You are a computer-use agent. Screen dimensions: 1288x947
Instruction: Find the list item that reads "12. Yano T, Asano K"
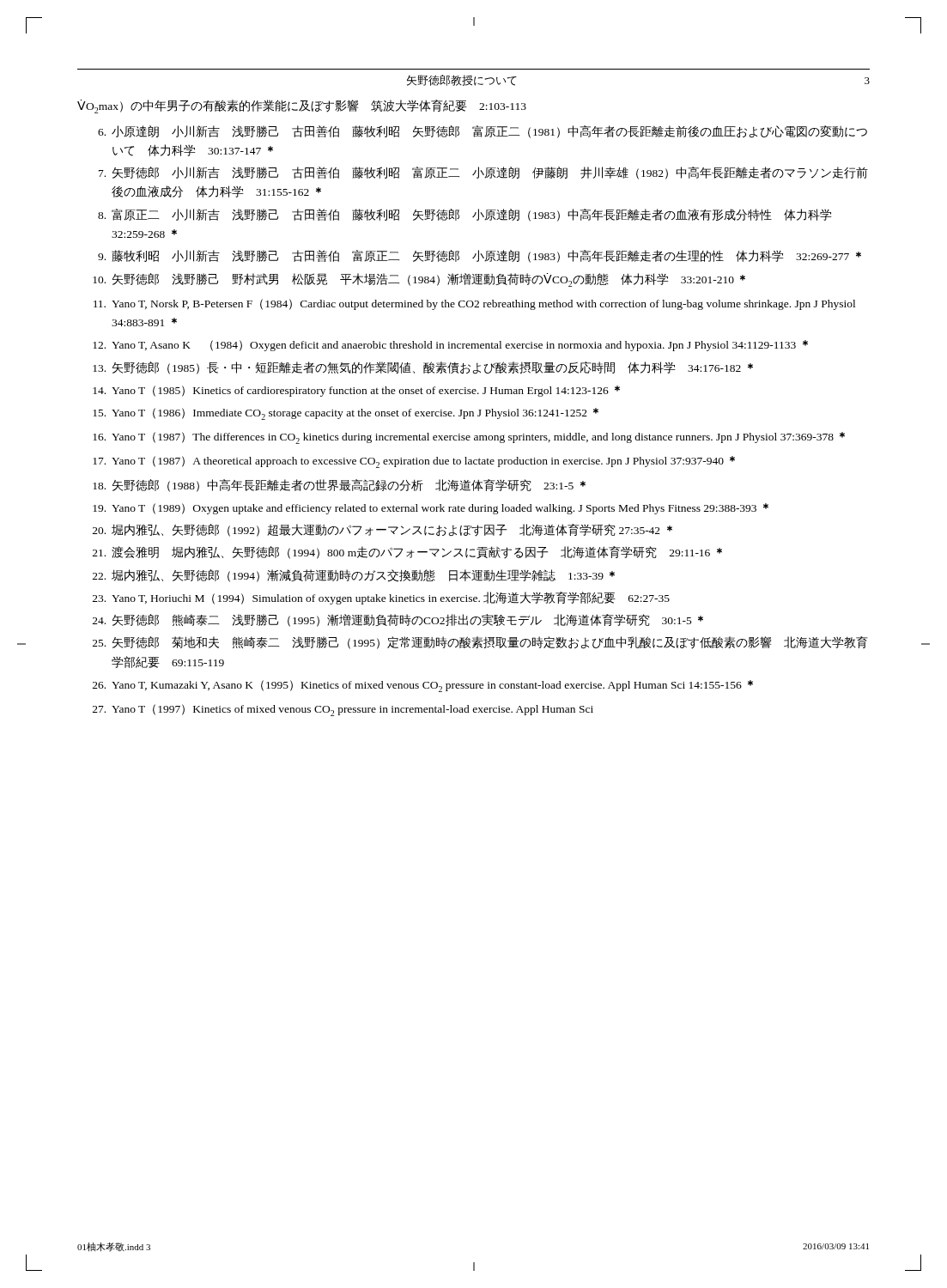tap(474, 346)
